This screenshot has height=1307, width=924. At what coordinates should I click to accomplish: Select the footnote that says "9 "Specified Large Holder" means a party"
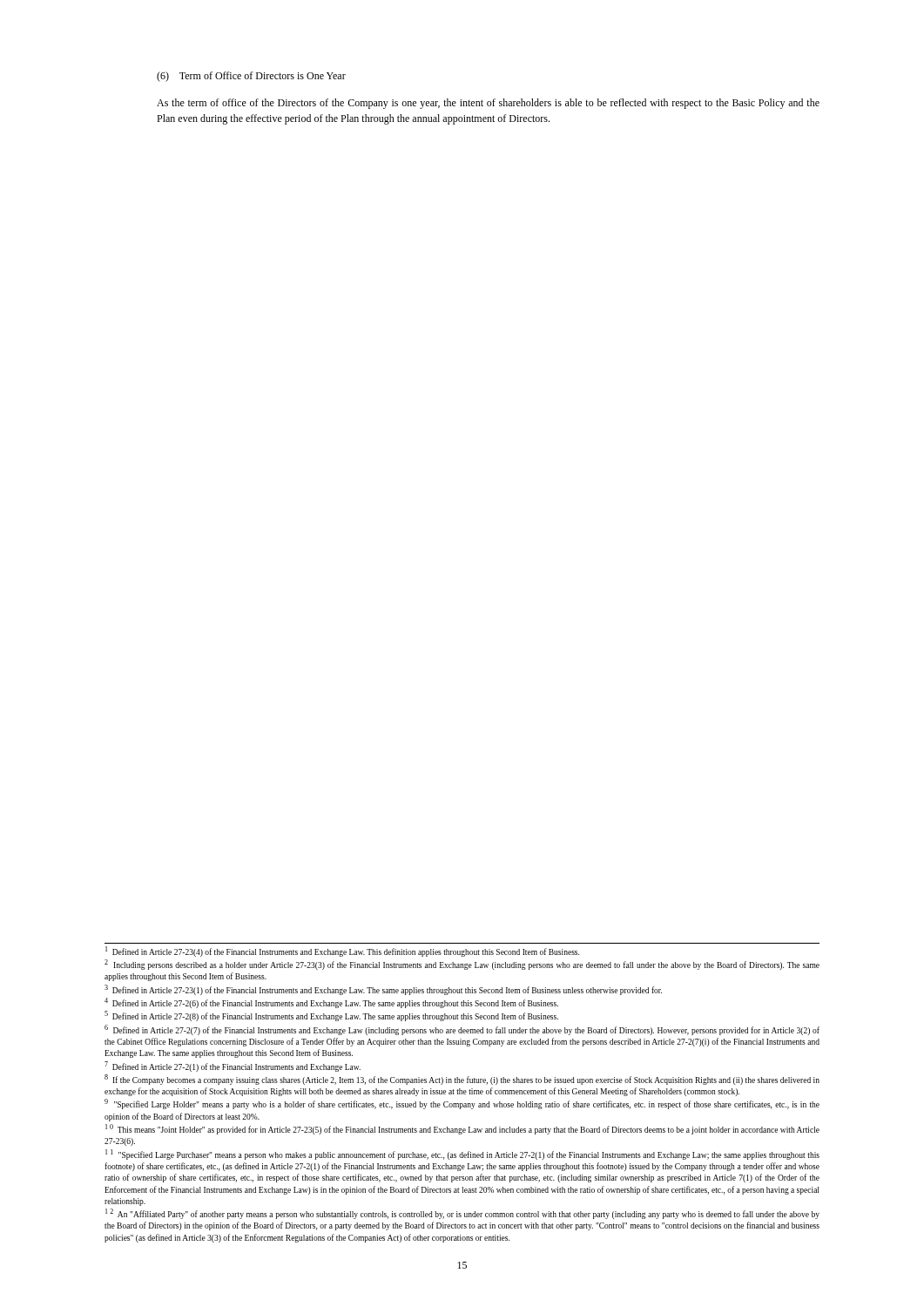tap(462, 1111)
